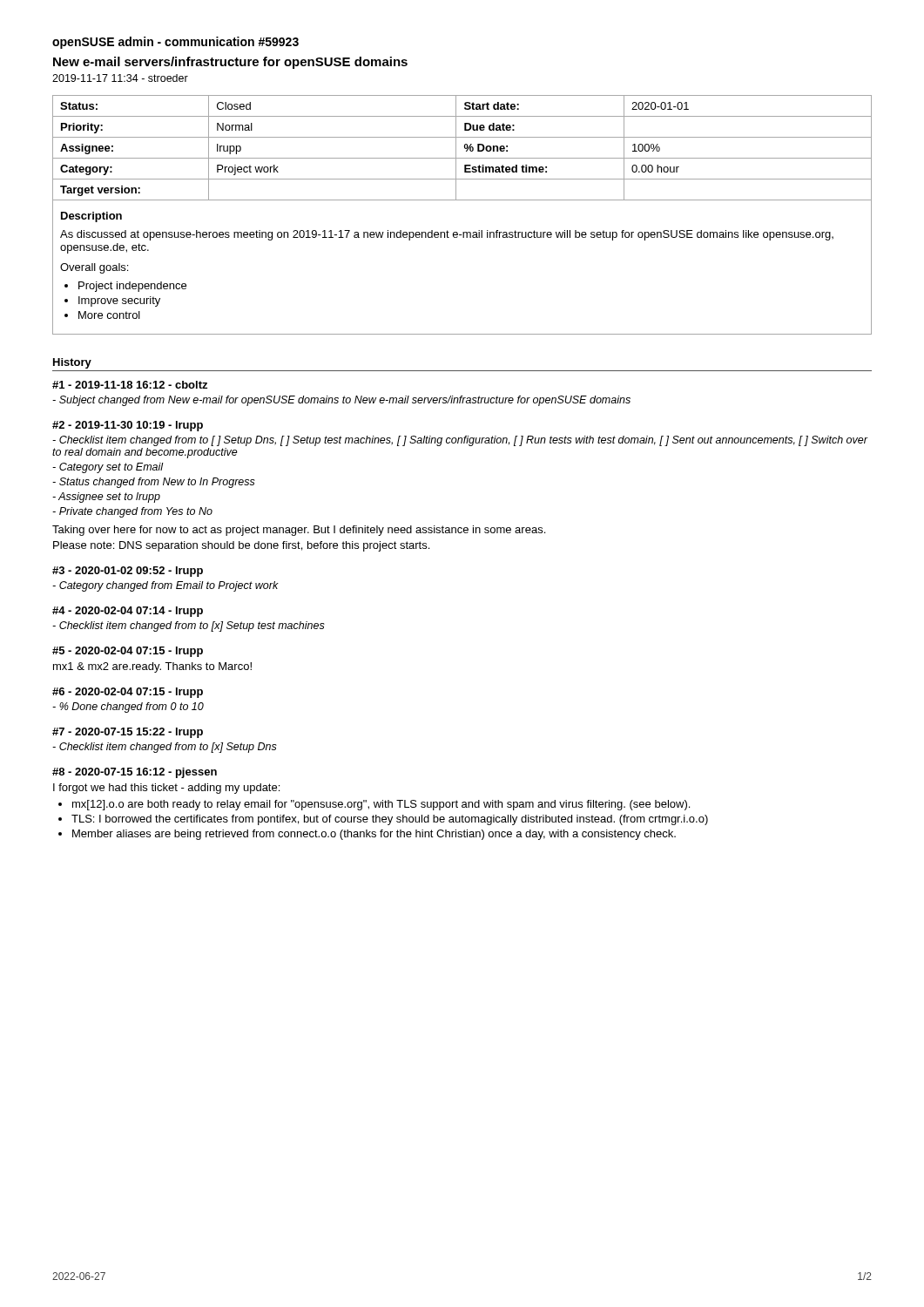Click the passage that begins "mx[12].o.o are both ready to"

click(x=381, y=804)
